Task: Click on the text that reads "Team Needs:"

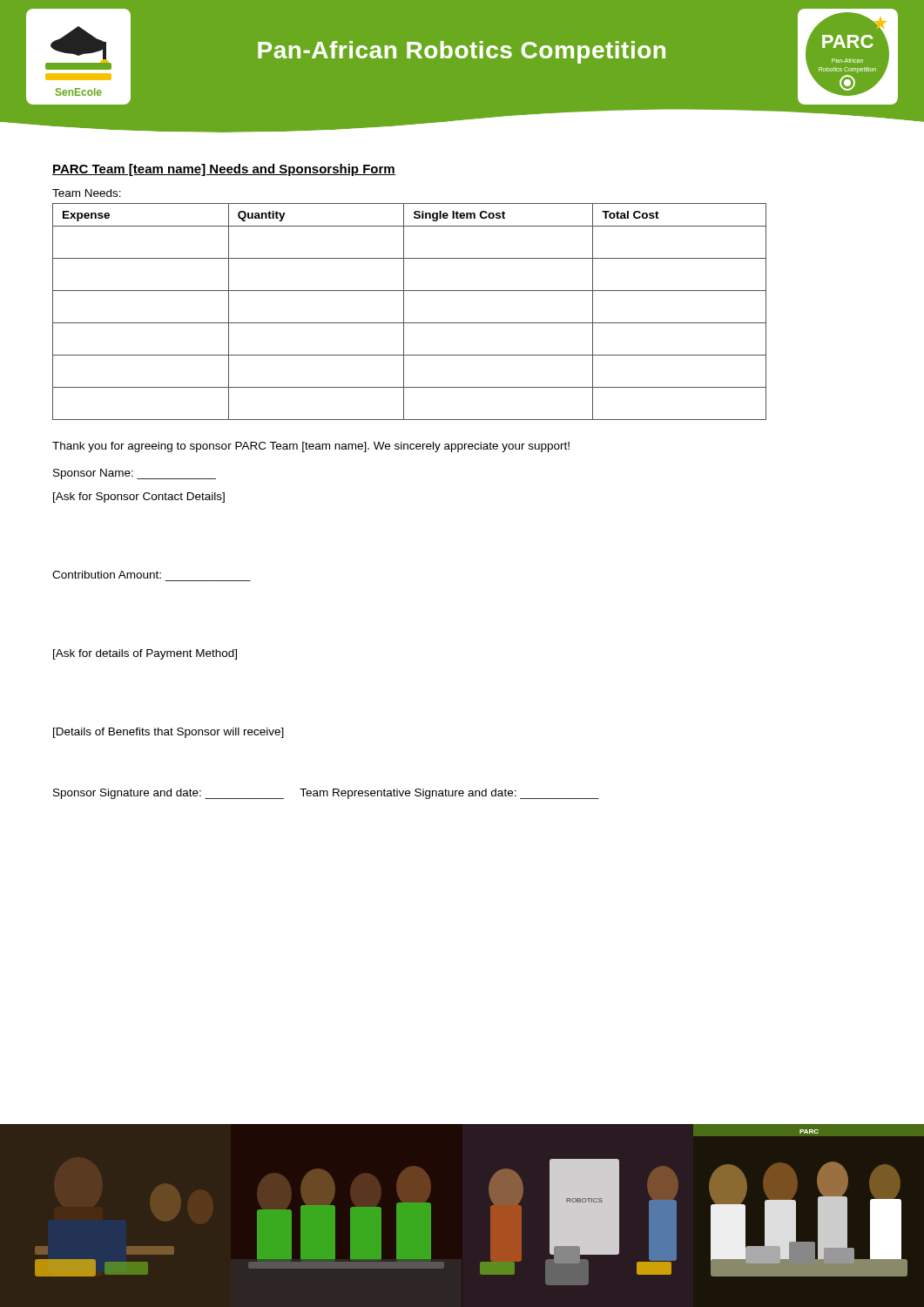Action: 87,193
